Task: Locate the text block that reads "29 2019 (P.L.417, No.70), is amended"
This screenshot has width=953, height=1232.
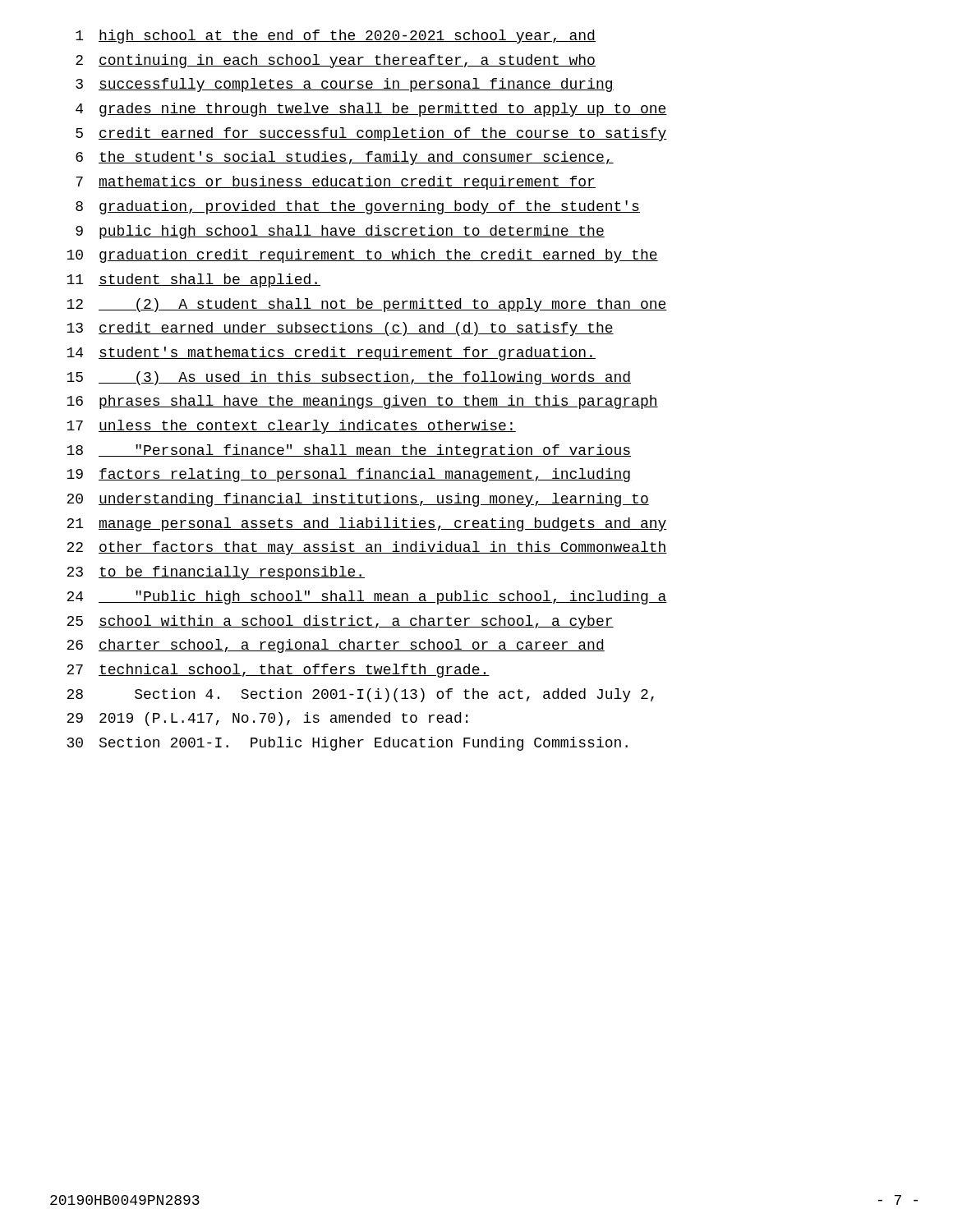Action: tap(260, 720)
